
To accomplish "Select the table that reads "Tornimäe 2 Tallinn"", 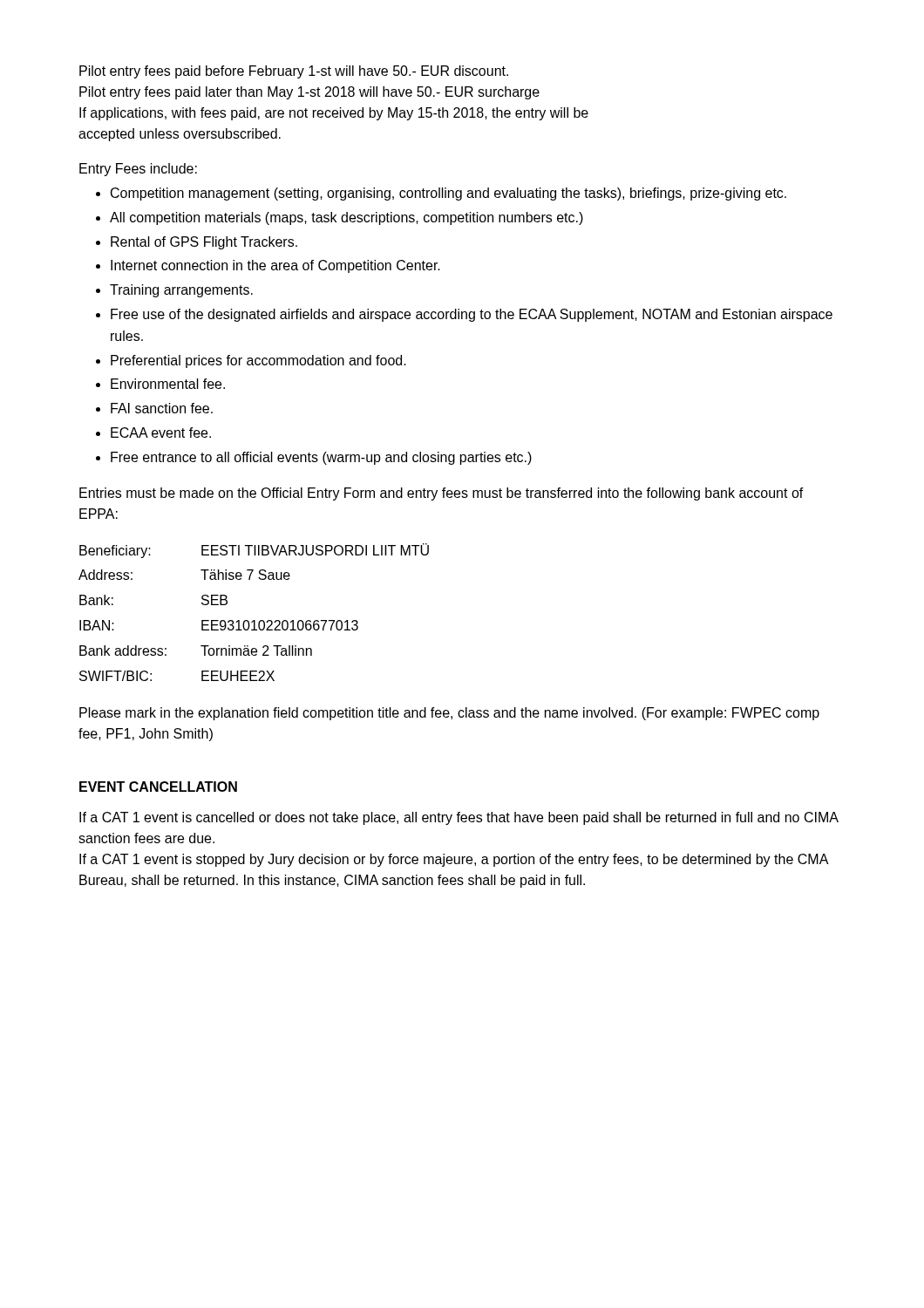I will pos(462,614).
